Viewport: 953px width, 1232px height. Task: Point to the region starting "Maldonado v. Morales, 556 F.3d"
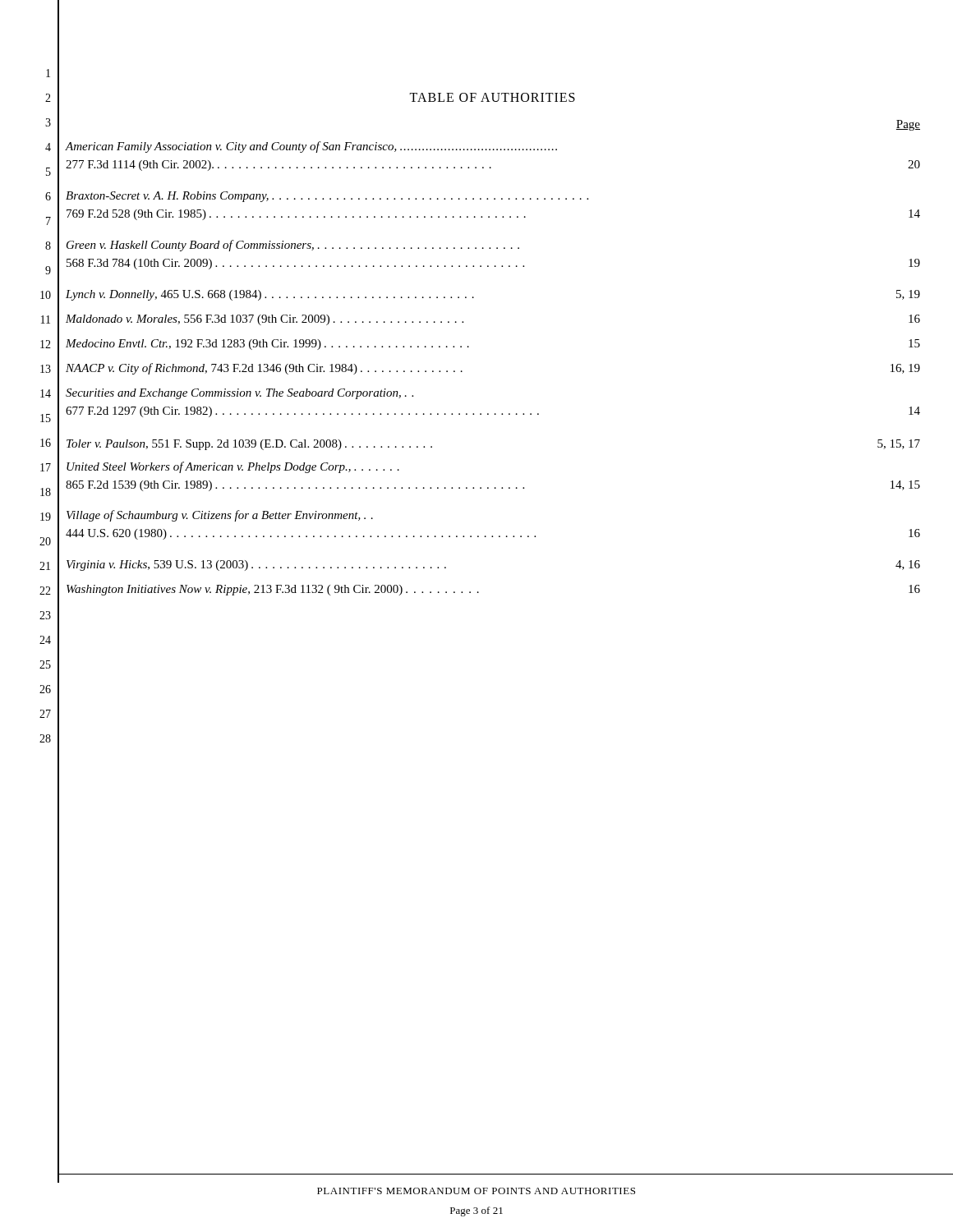(199, 318)
